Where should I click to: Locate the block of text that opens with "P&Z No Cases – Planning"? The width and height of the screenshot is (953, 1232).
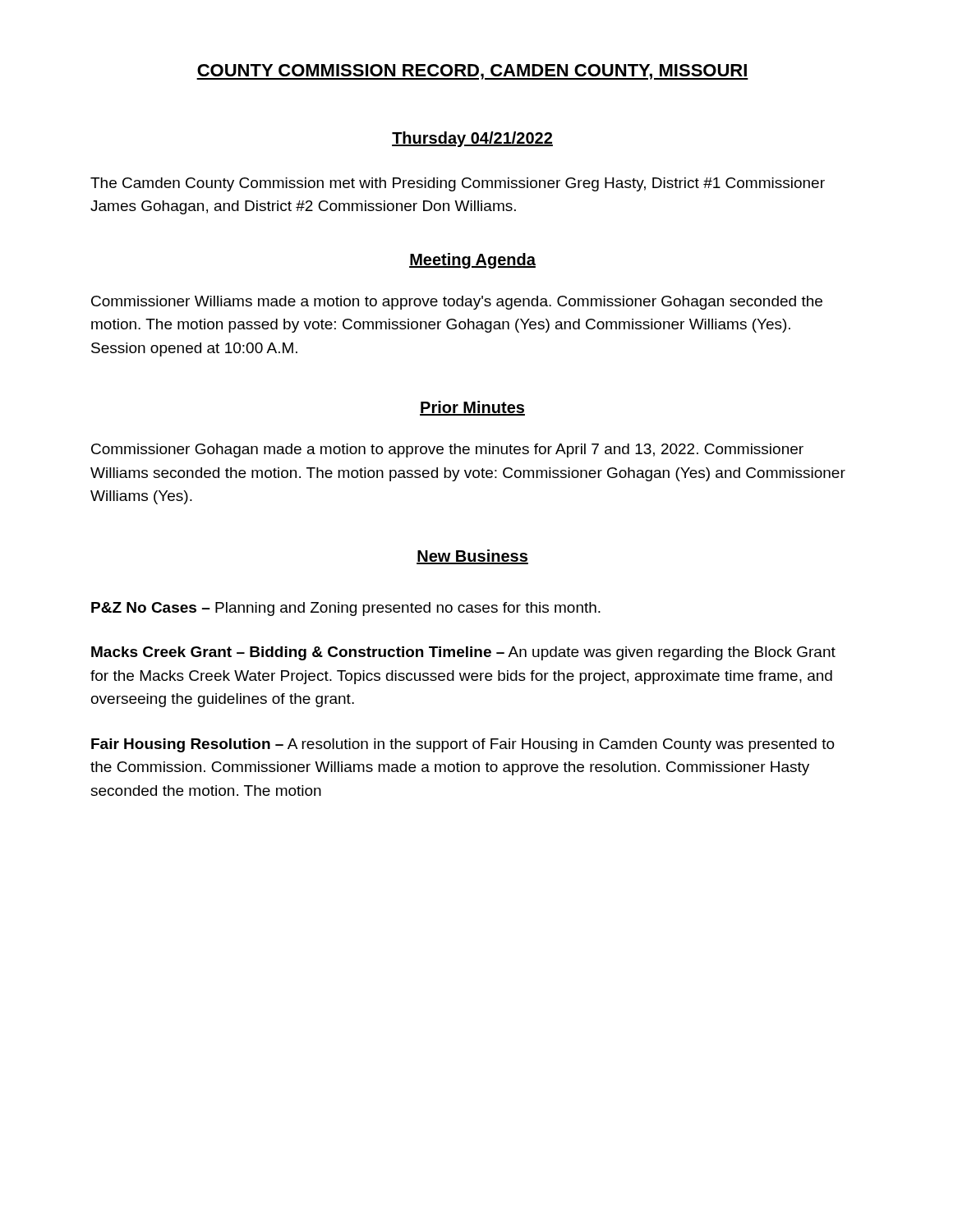(472, 608)
